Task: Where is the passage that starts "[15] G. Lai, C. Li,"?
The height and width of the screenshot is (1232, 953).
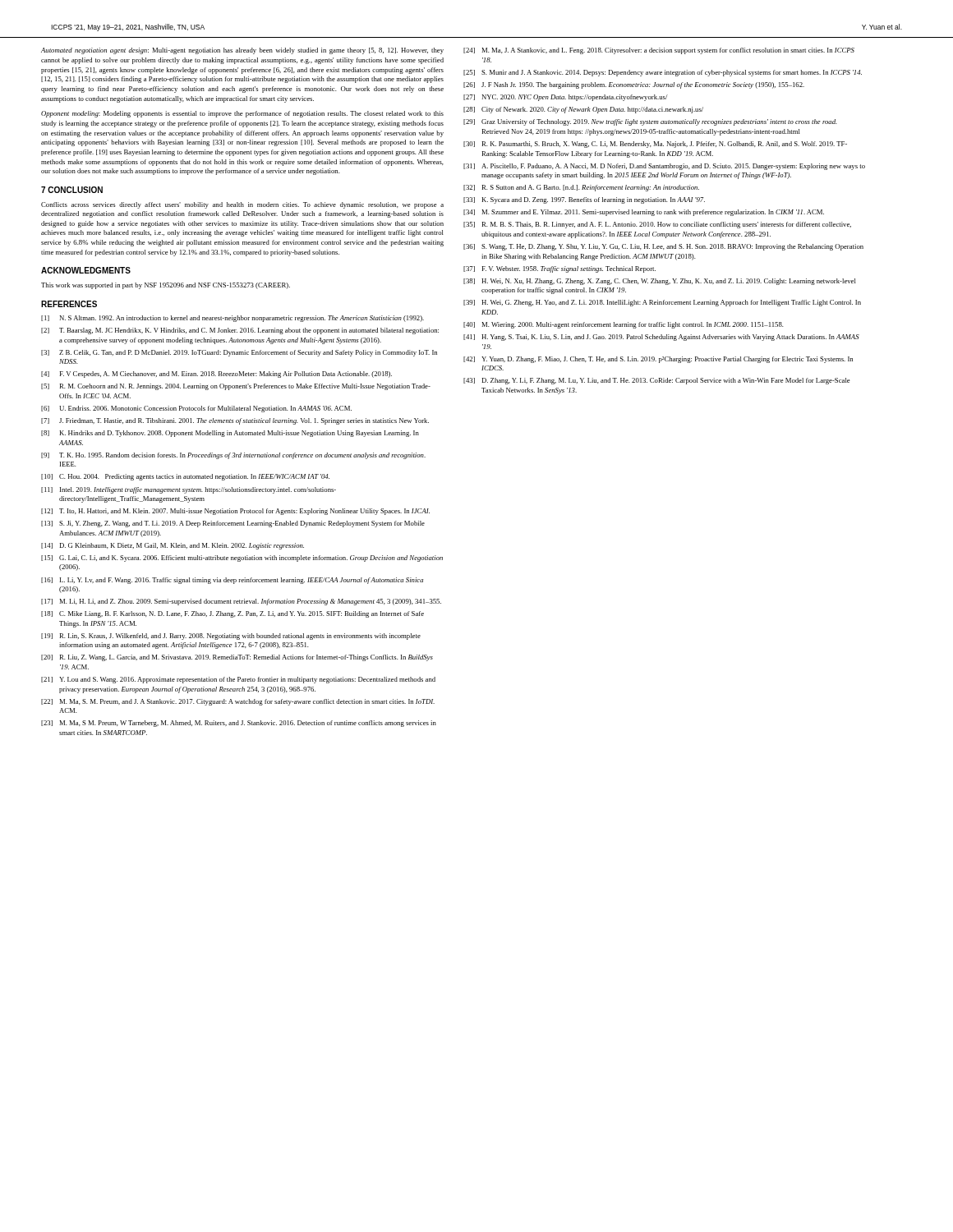Action: click(242, 563)
